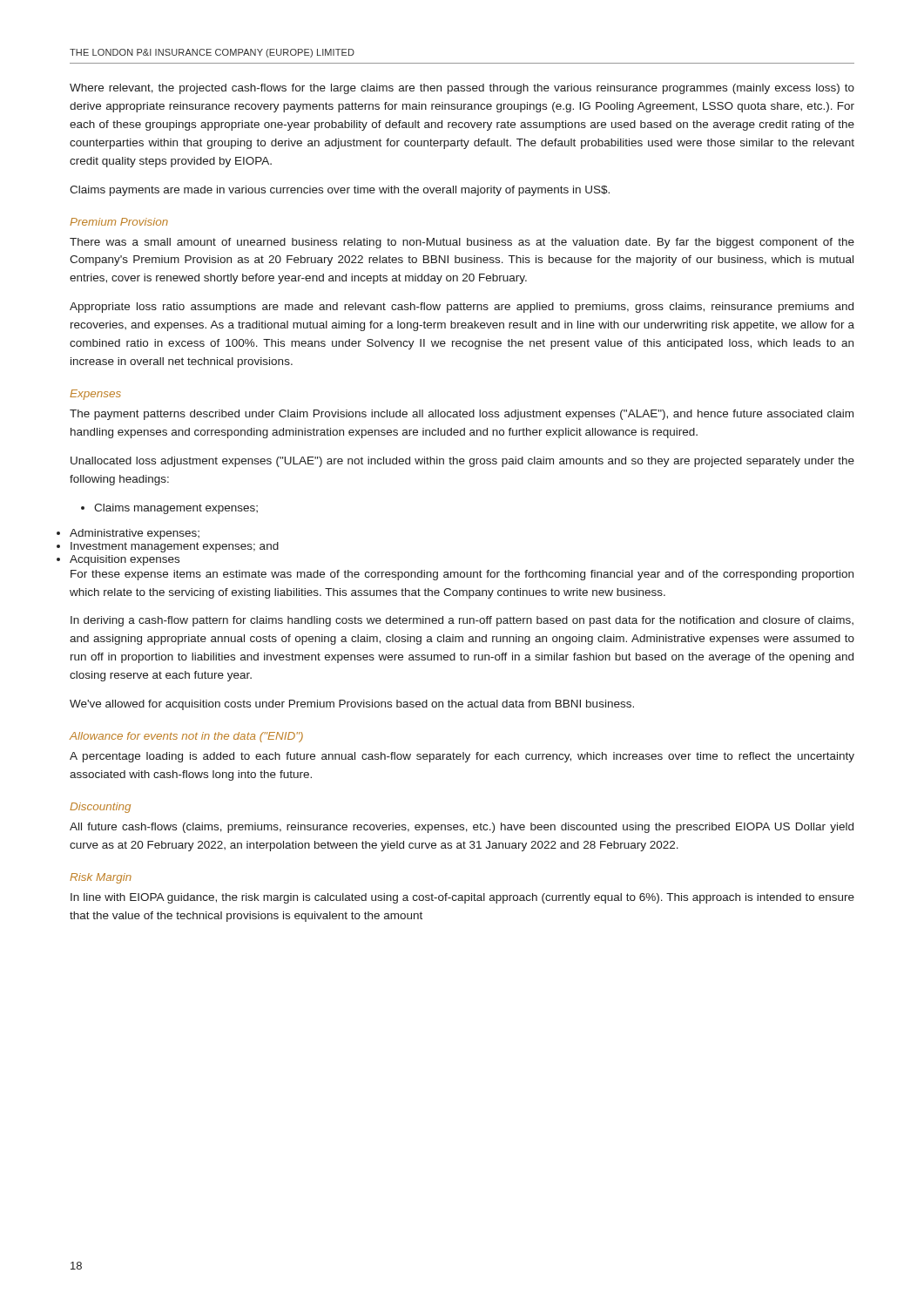924x1307 pixels.
Task: Click the passage that begins "Where relevant, the projected cash-flows for"
Action: click(462, 125)
